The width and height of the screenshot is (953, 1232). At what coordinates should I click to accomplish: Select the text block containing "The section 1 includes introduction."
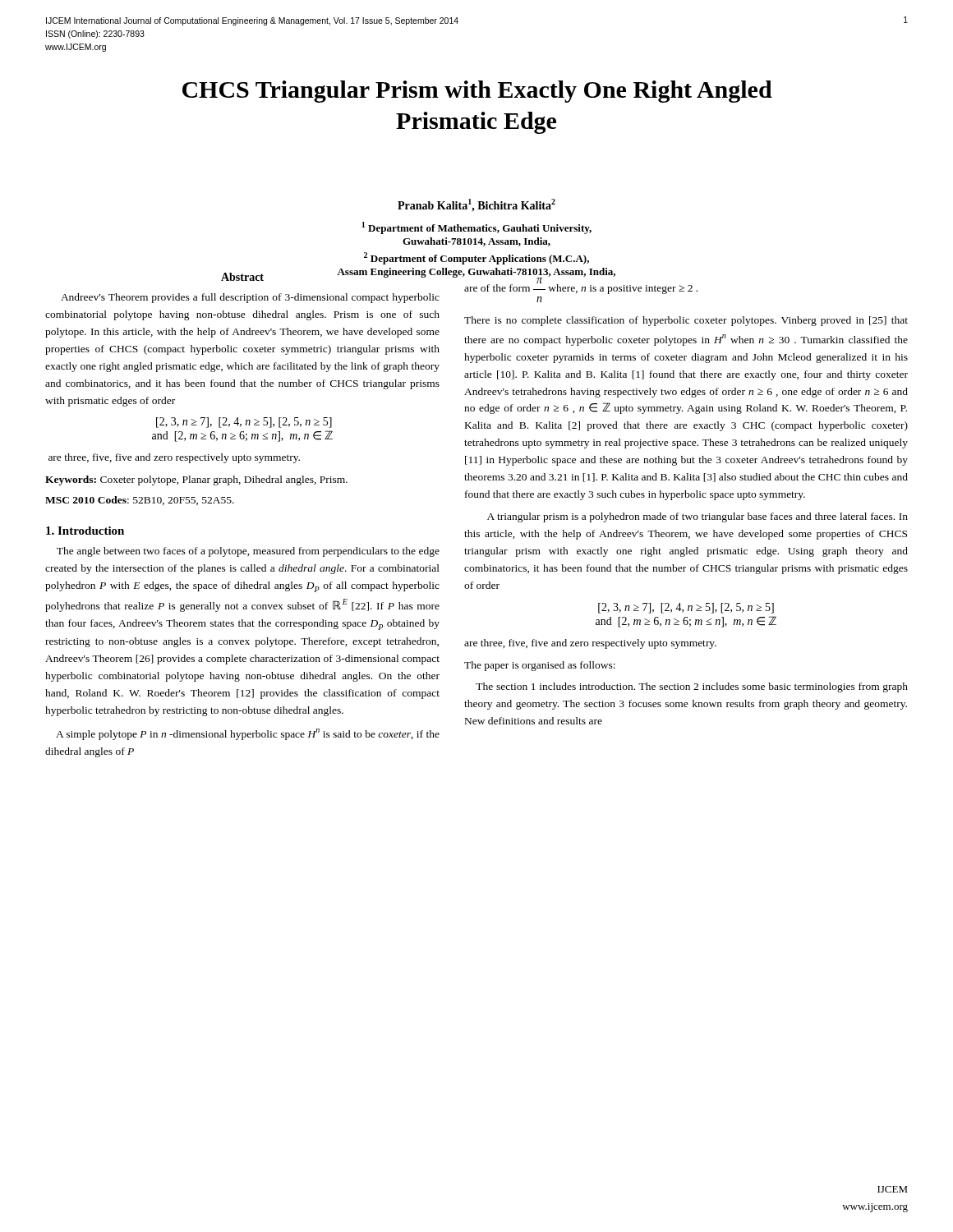point(686,704)
